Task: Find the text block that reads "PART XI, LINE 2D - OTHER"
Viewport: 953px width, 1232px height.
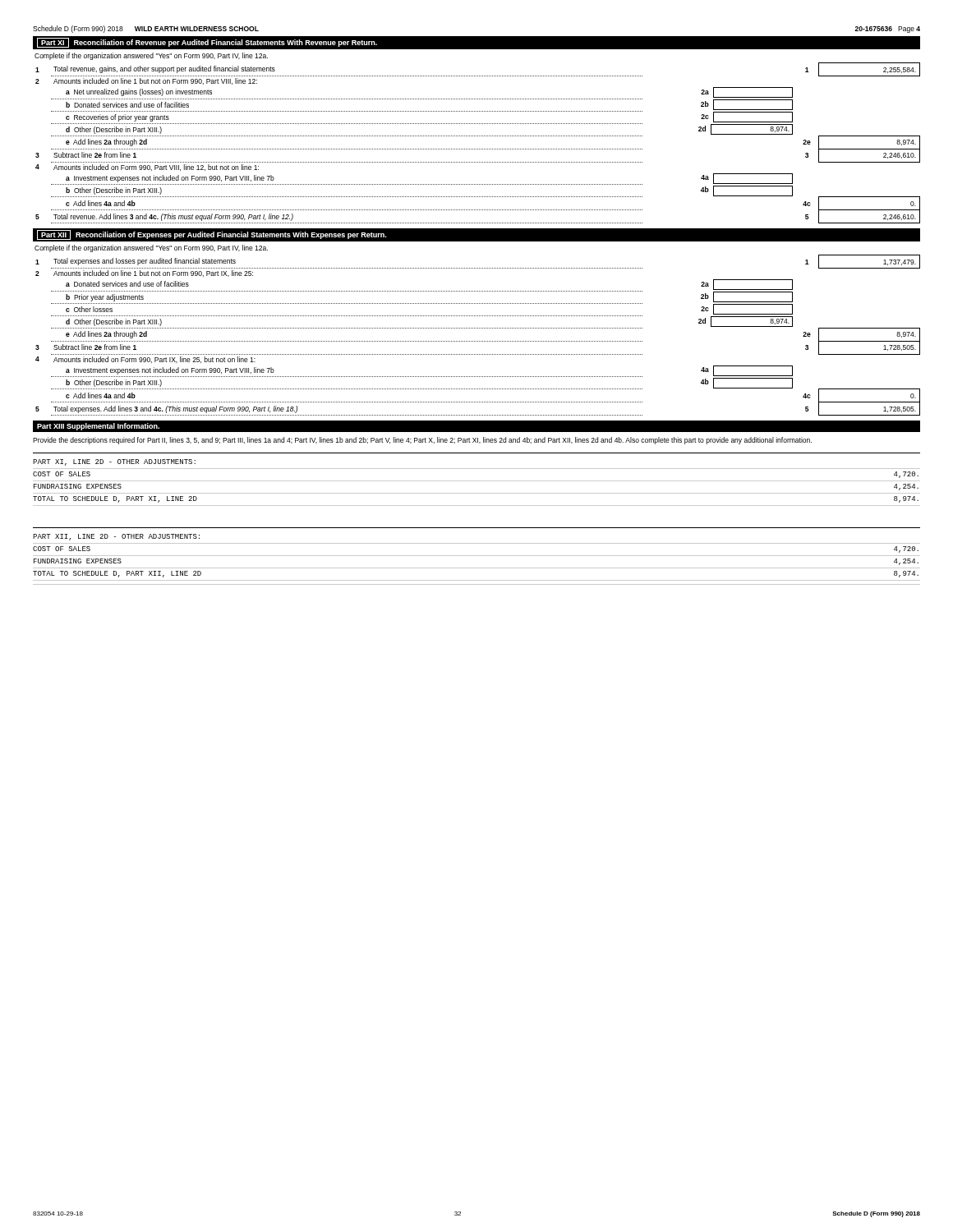Action: (476, 481)
